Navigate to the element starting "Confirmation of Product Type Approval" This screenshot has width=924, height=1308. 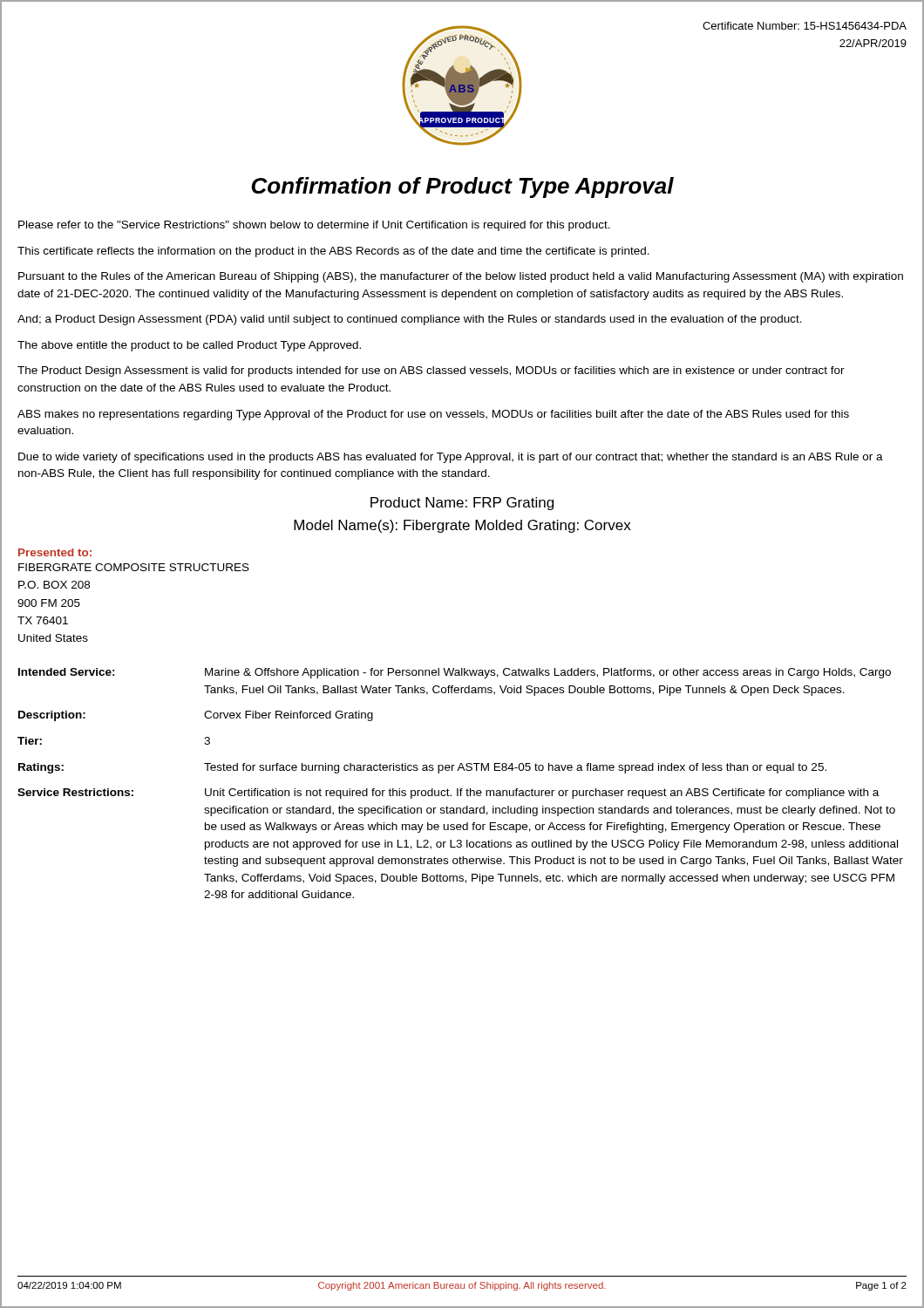[x=462, y=186]
